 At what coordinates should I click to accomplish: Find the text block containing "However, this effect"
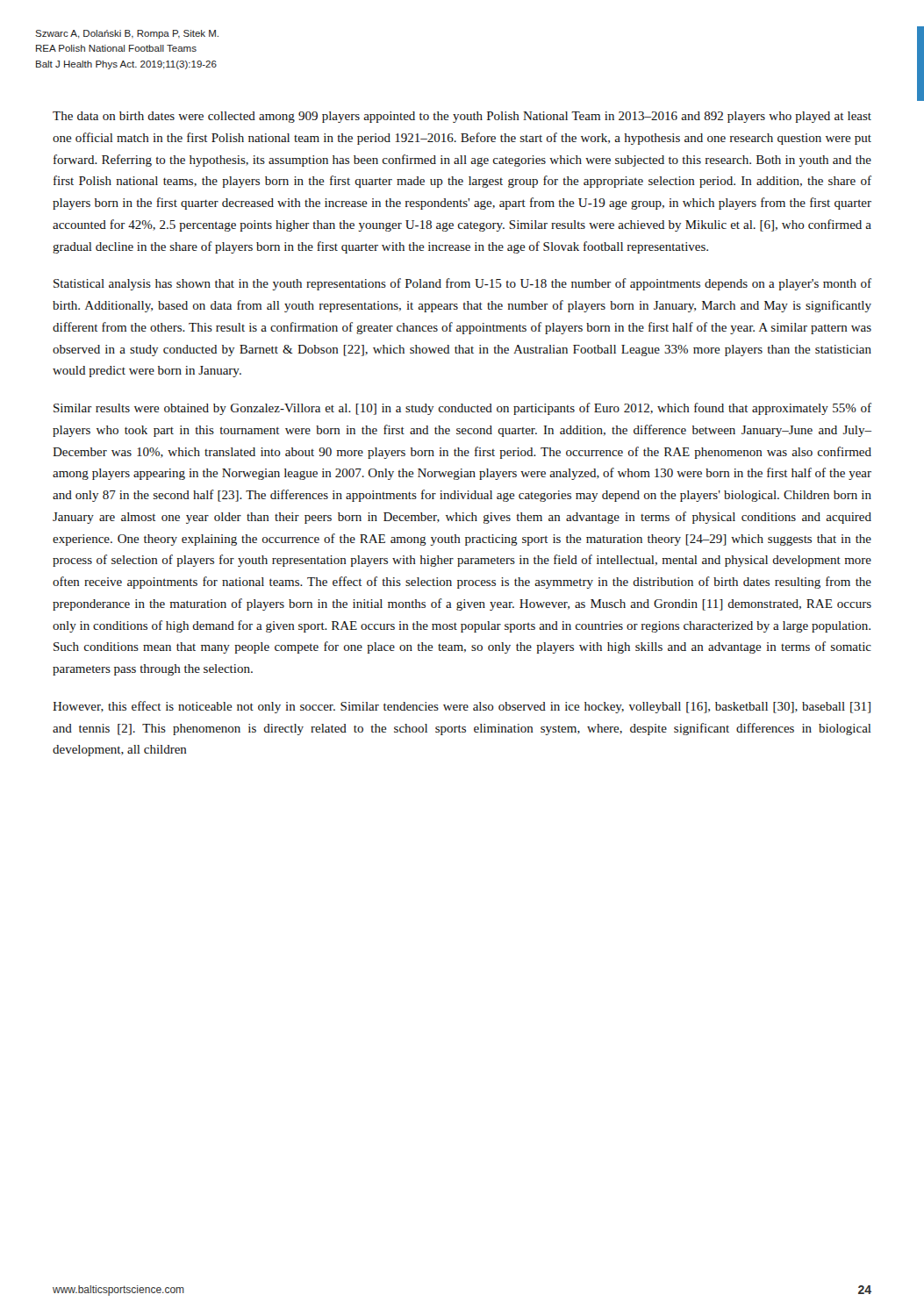point(462,728)
